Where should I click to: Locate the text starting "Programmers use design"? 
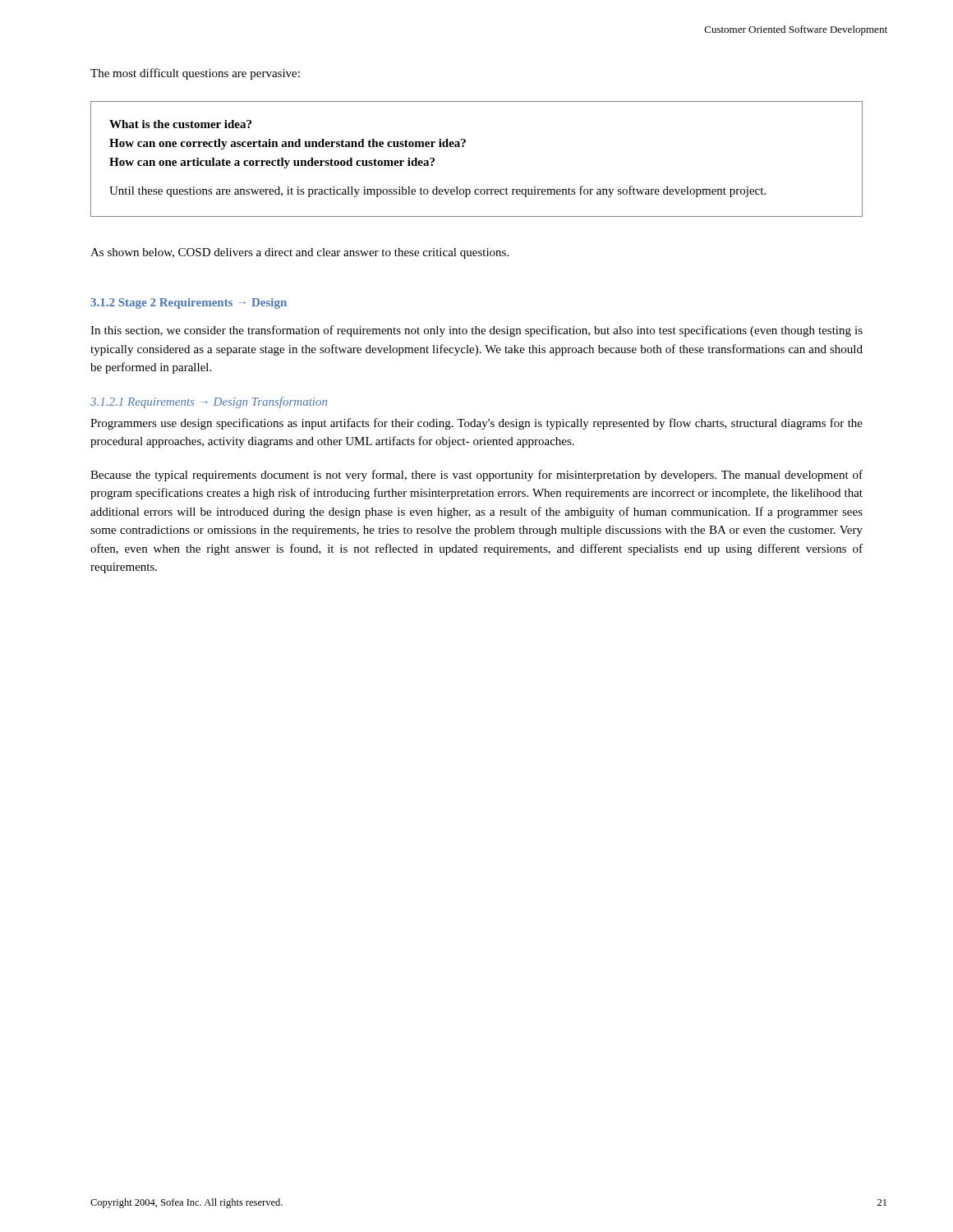(476, 432)
